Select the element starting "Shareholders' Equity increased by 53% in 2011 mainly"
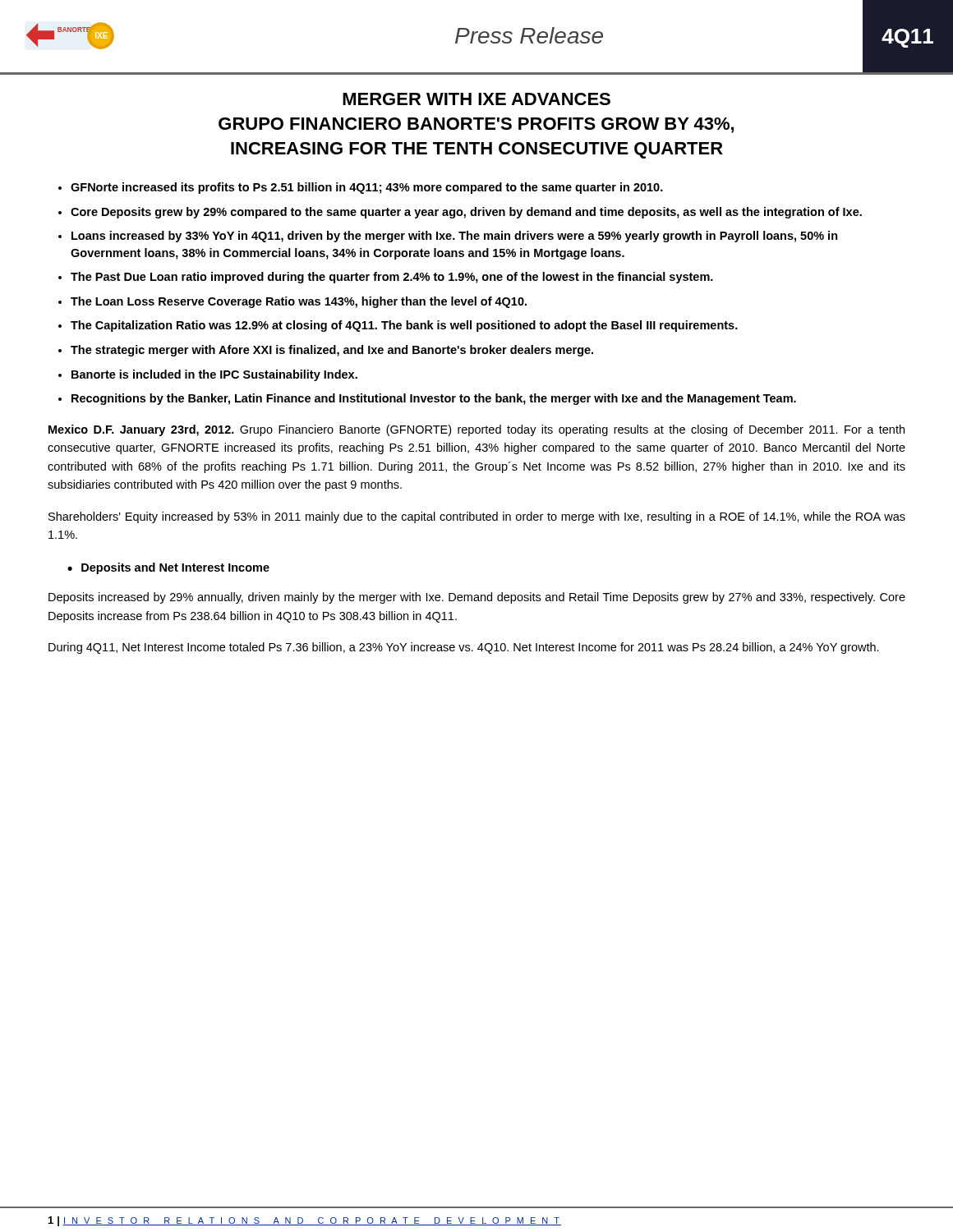Image resolution: width=953 pixels, height=1232 pixels. [x=476, y=526]
